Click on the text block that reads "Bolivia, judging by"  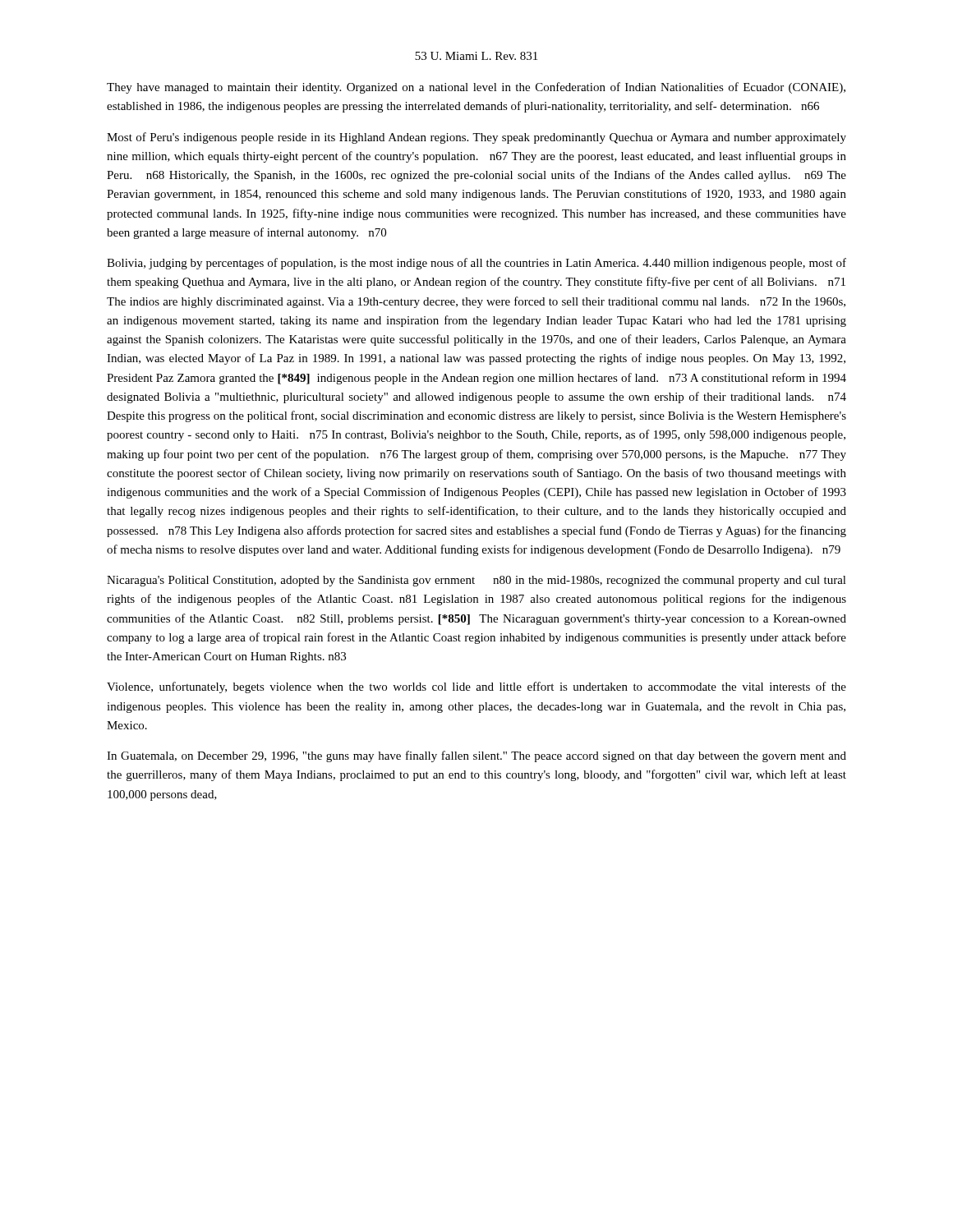tap(476, 406)
